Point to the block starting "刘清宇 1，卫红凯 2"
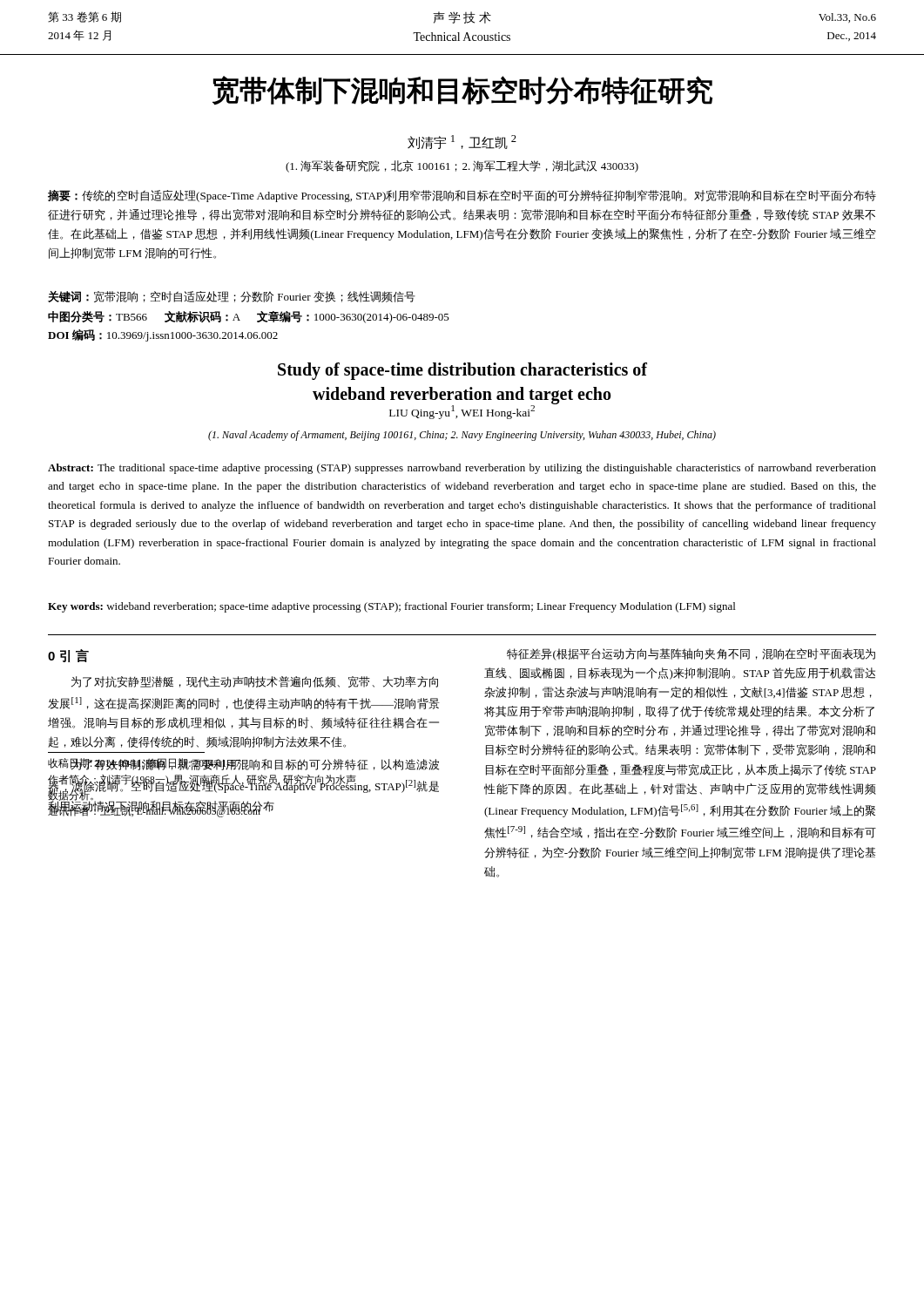Viewport: 924px width, 1307px height. [462, 141]
